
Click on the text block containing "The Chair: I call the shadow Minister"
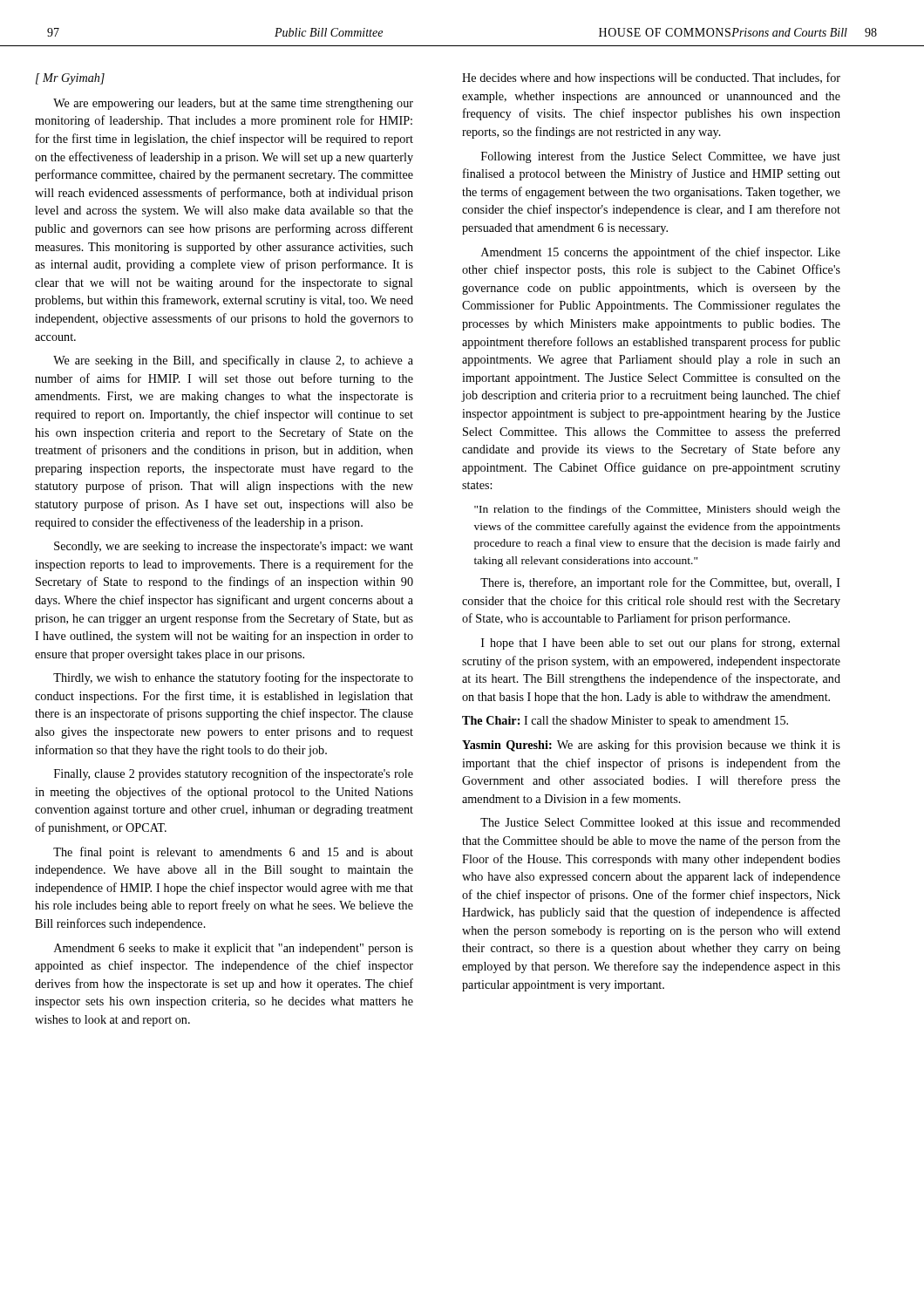(651, 721)
